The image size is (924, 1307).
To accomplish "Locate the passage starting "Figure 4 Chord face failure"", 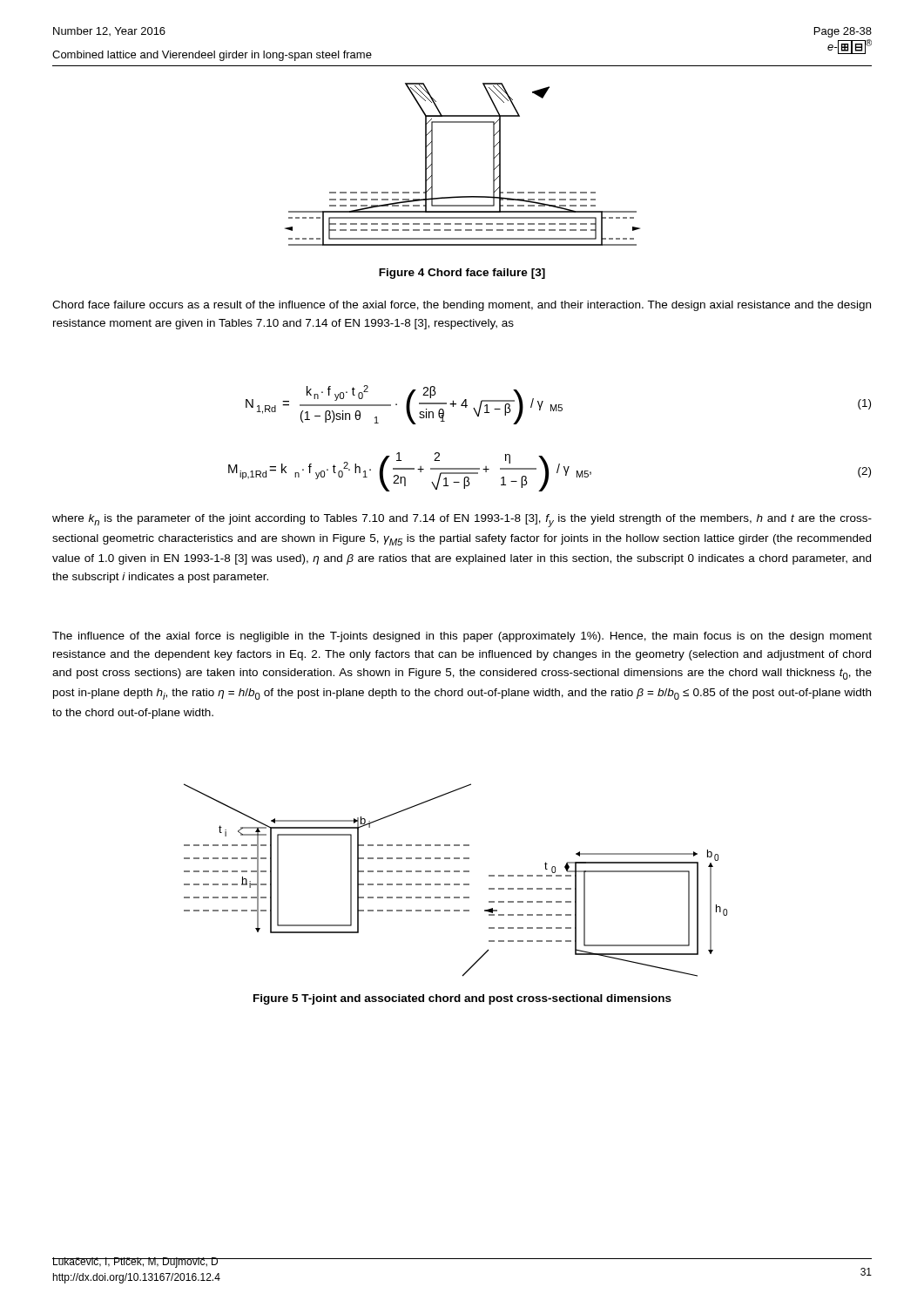I will point(462,272).
